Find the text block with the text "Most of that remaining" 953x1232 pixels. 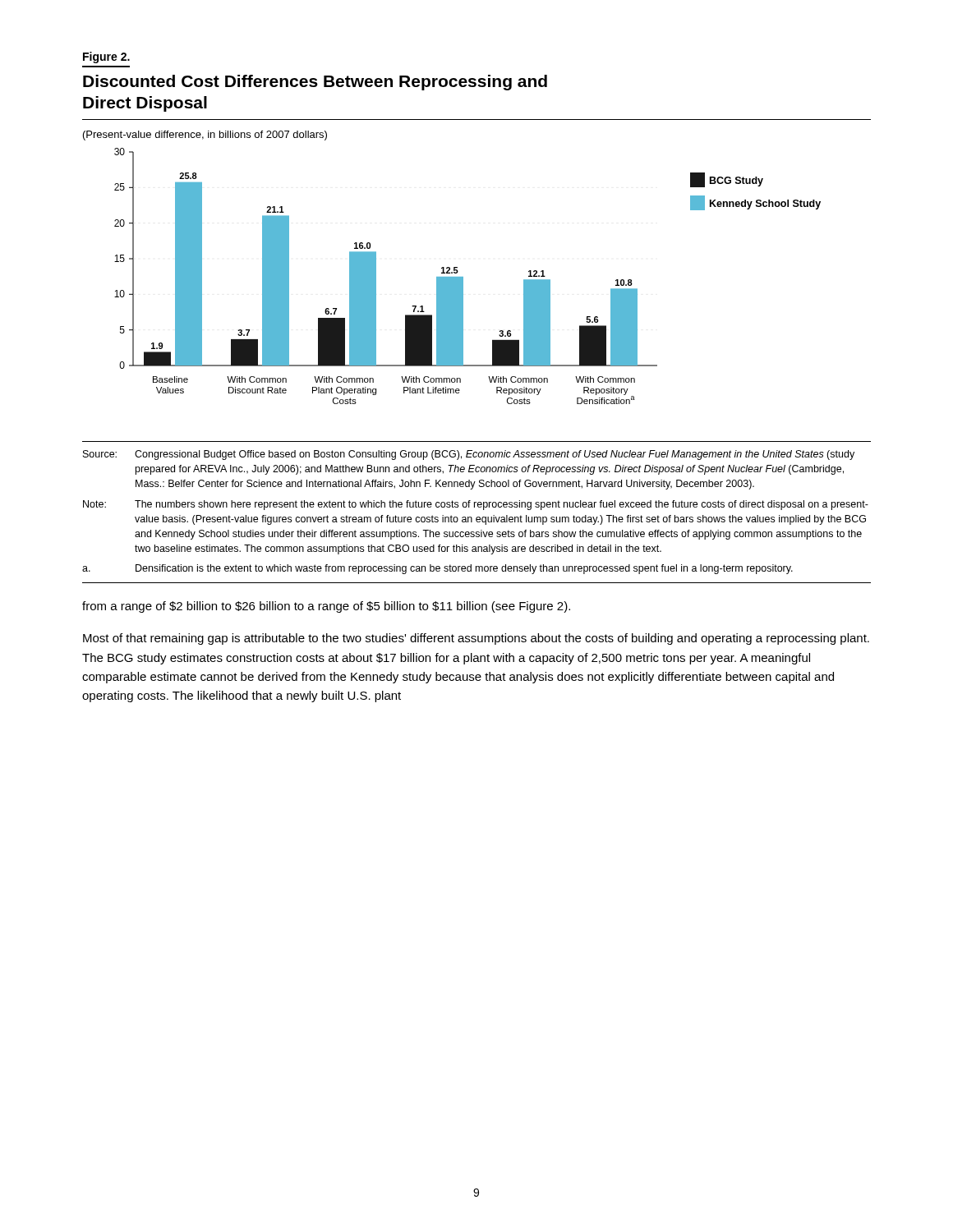pos(476,667)
